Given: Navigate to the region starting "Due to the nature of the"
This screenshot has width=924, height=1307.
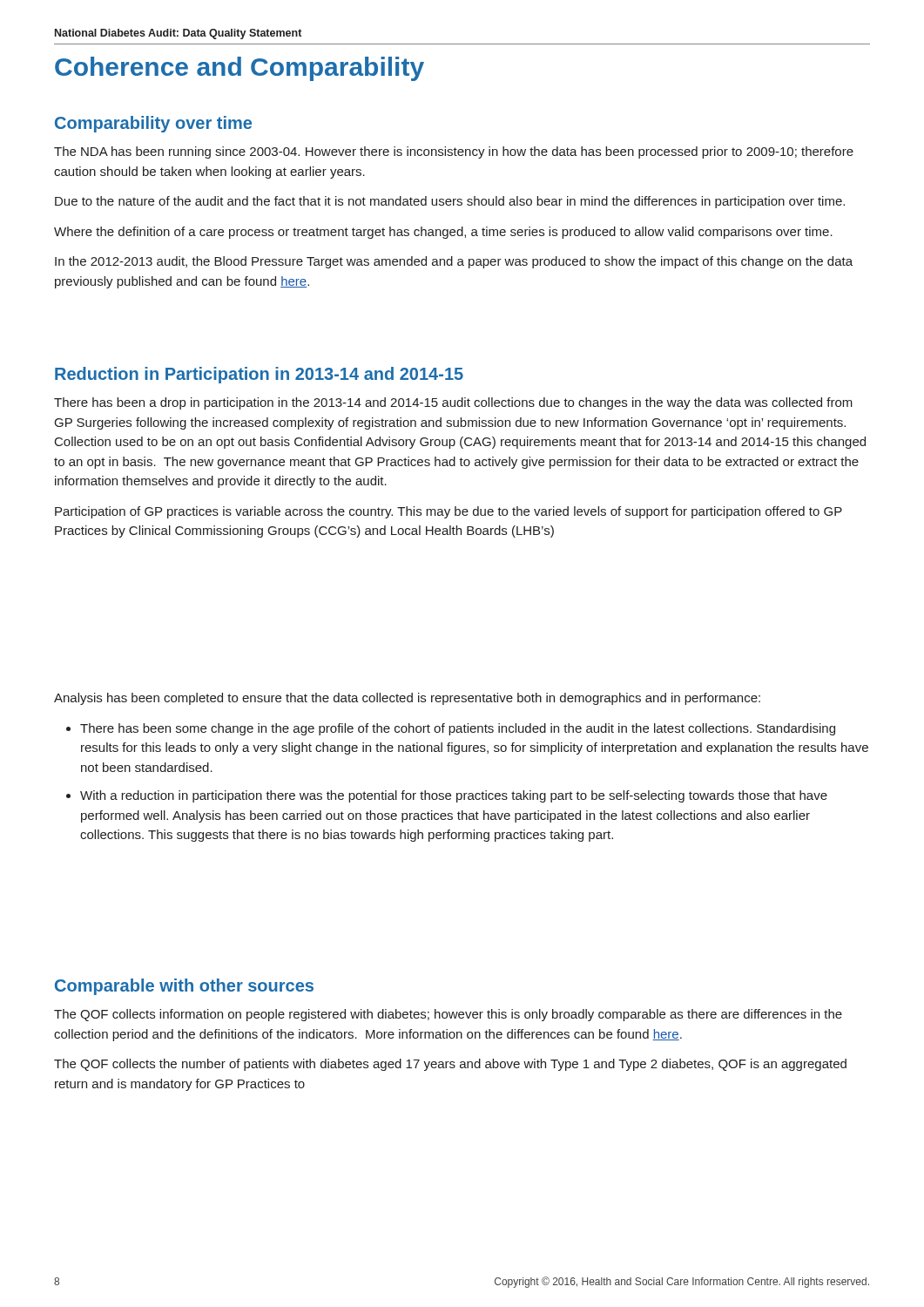Looking at the screenshot, I should pos(450,201).
